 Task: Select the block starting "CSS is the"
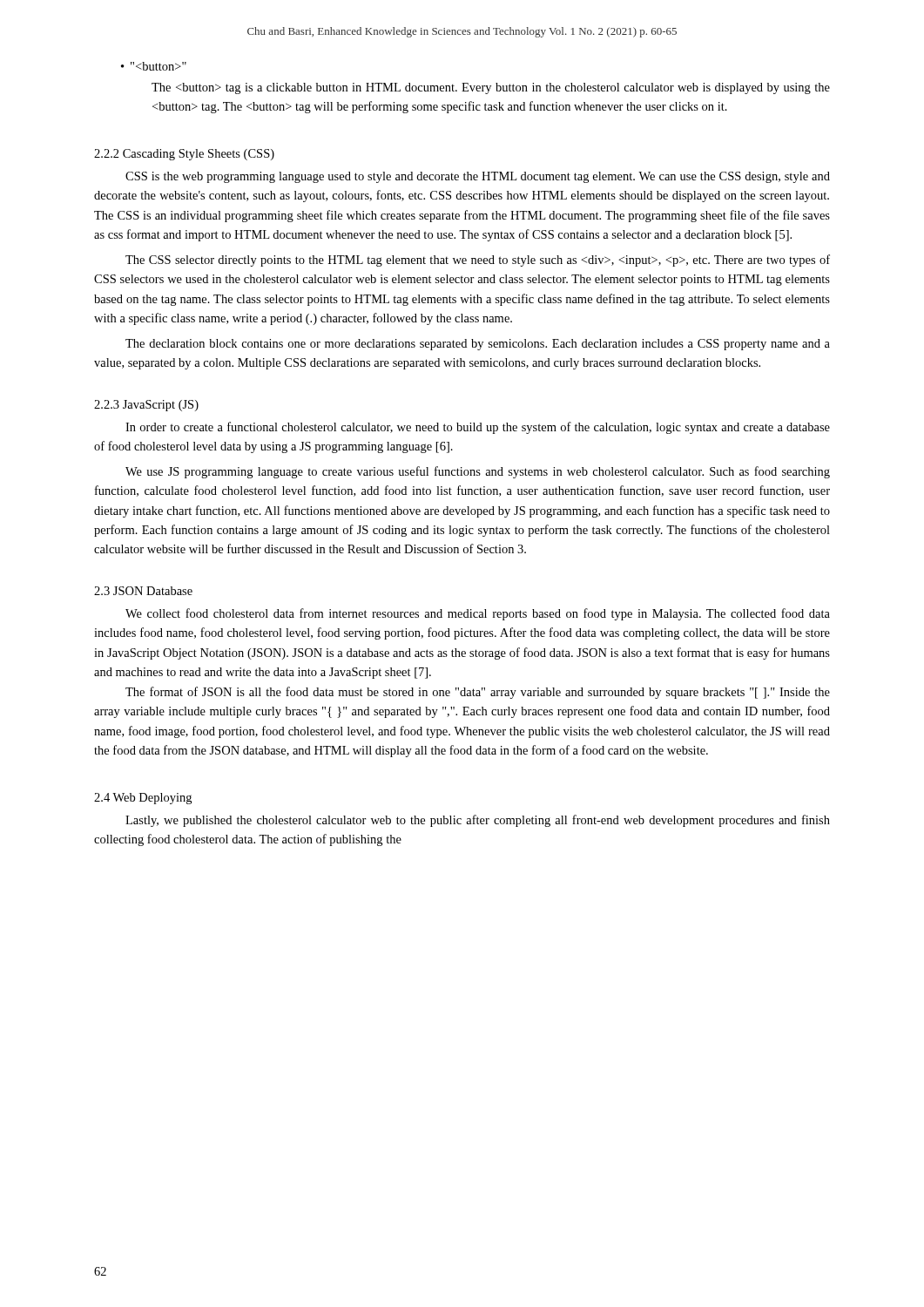[x=462, y=205]
